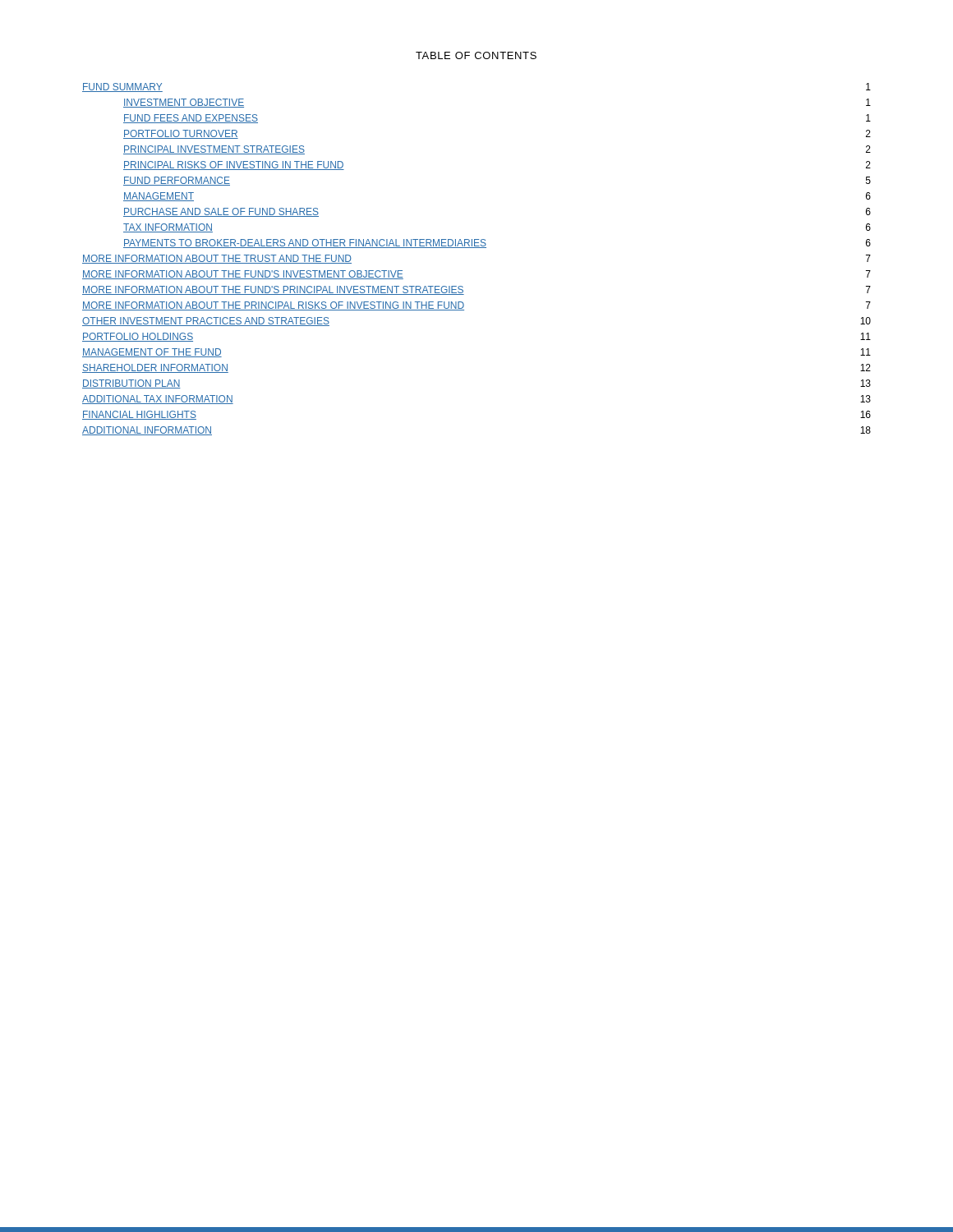953x1232 pixels.
Task: Select the block starting "PORTFOLIO TURNOVER 2"
Action: click(x=180, y=134)
